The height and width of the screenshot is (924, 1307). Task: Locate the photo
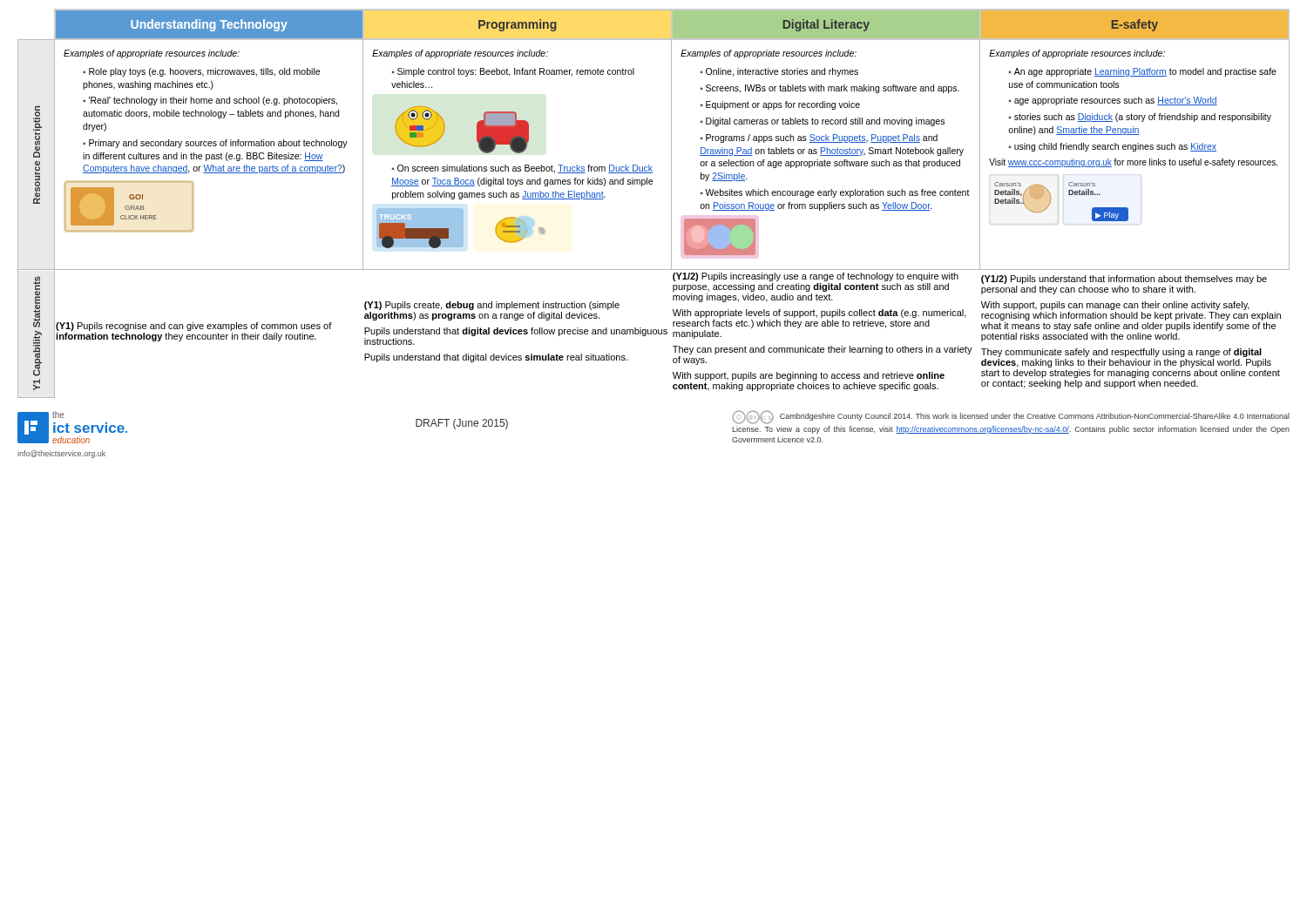pyautogui.click(x=517, y=126)
